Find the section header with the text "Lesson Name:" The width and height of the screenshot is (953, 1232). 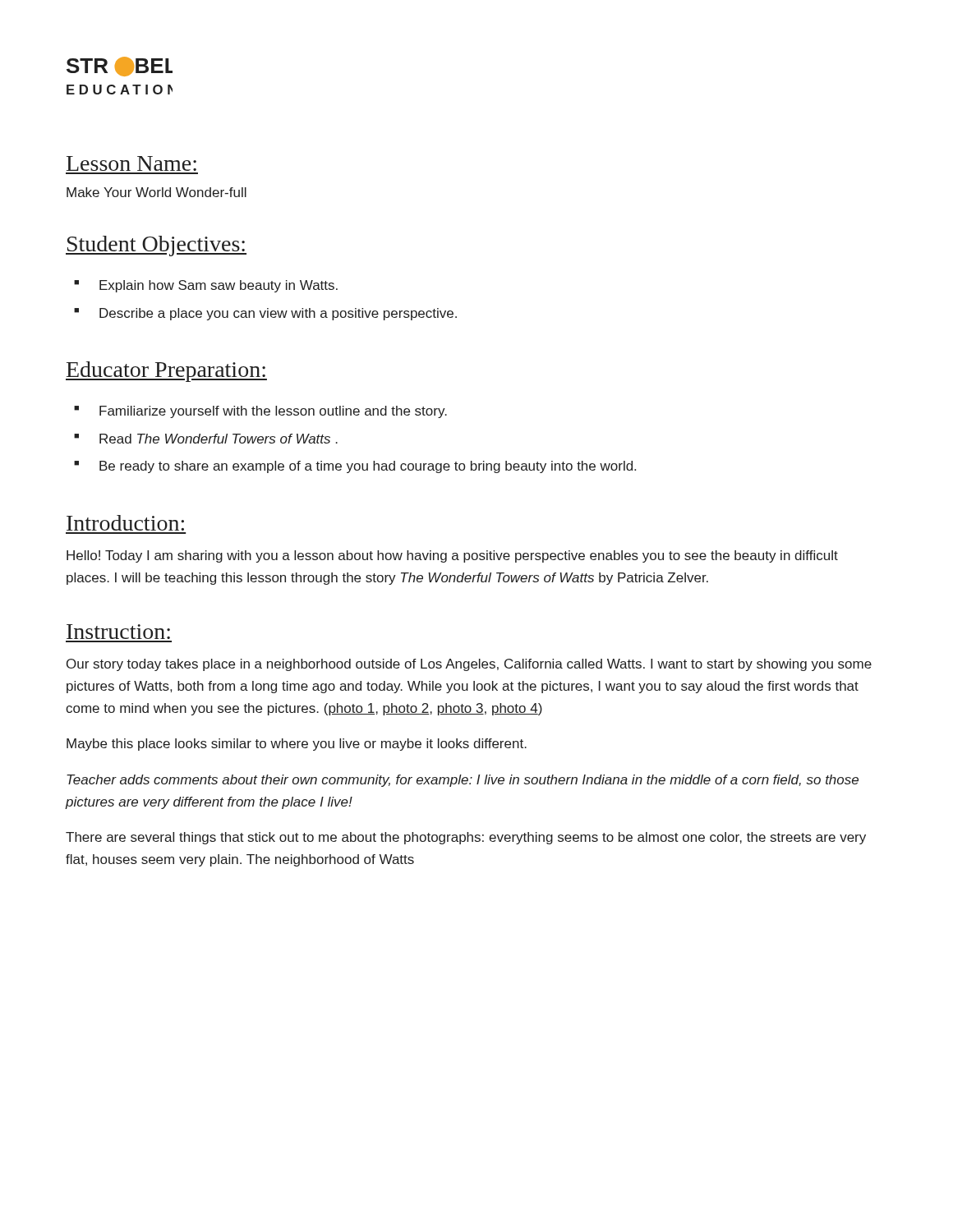tap(132, 163)
